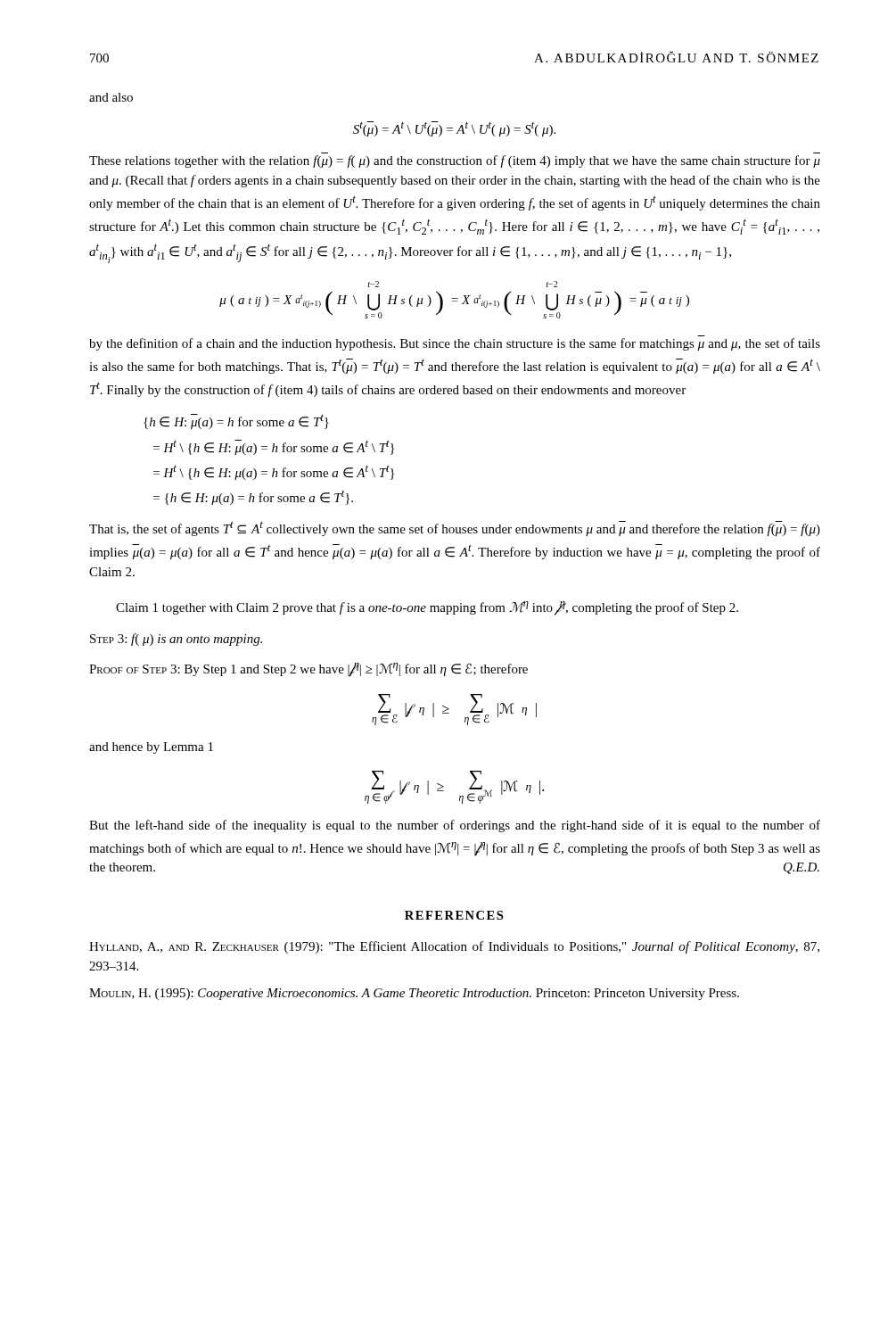Find the formula that reads "μ(atij) = Xati(j+1) ( H"
This screenshot has height=1338, width=896.
point(455,300)
